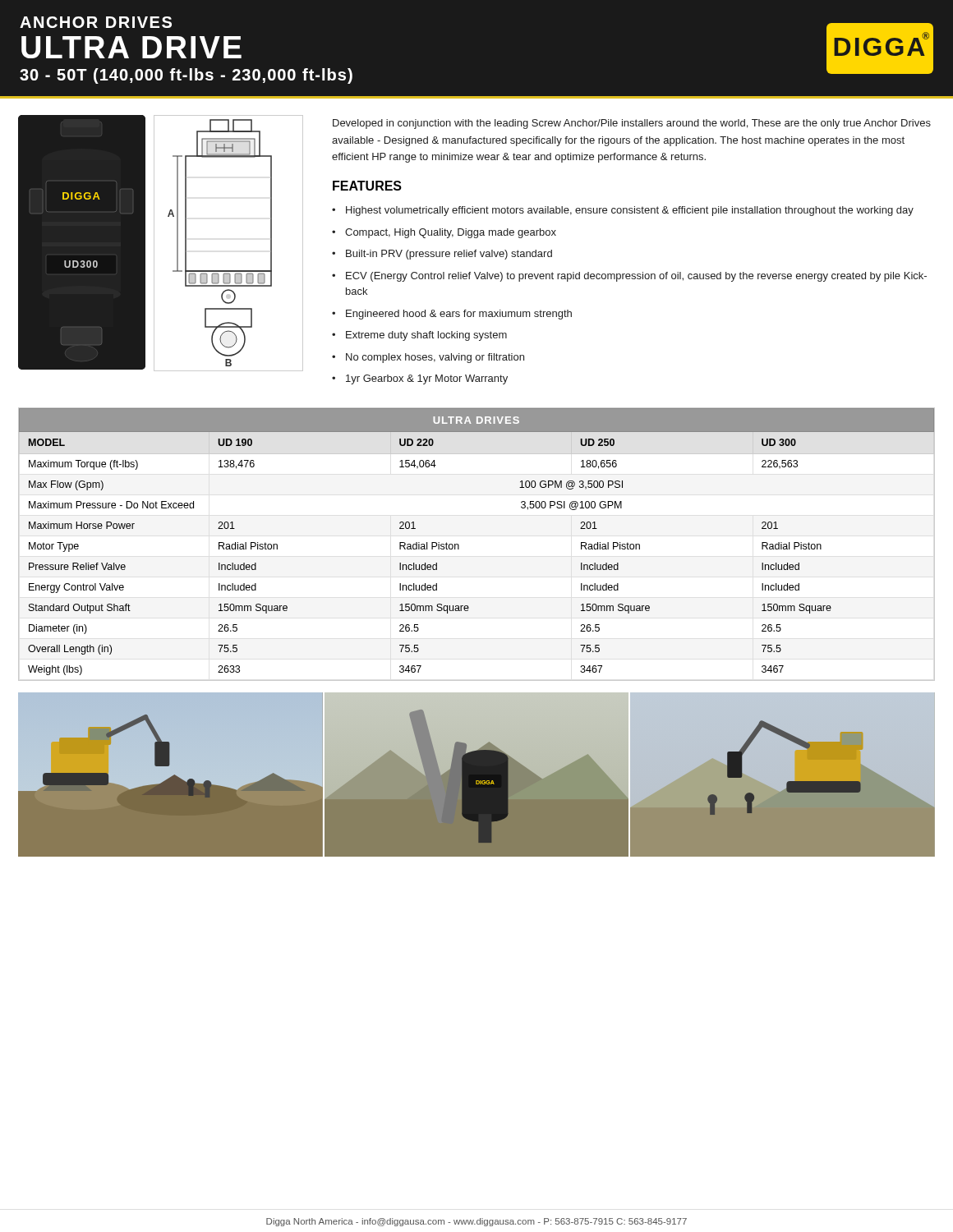Select the list item with the text "• Built-in PRV (pressure"
953x1232 pixels.
(x=442, y=254)
